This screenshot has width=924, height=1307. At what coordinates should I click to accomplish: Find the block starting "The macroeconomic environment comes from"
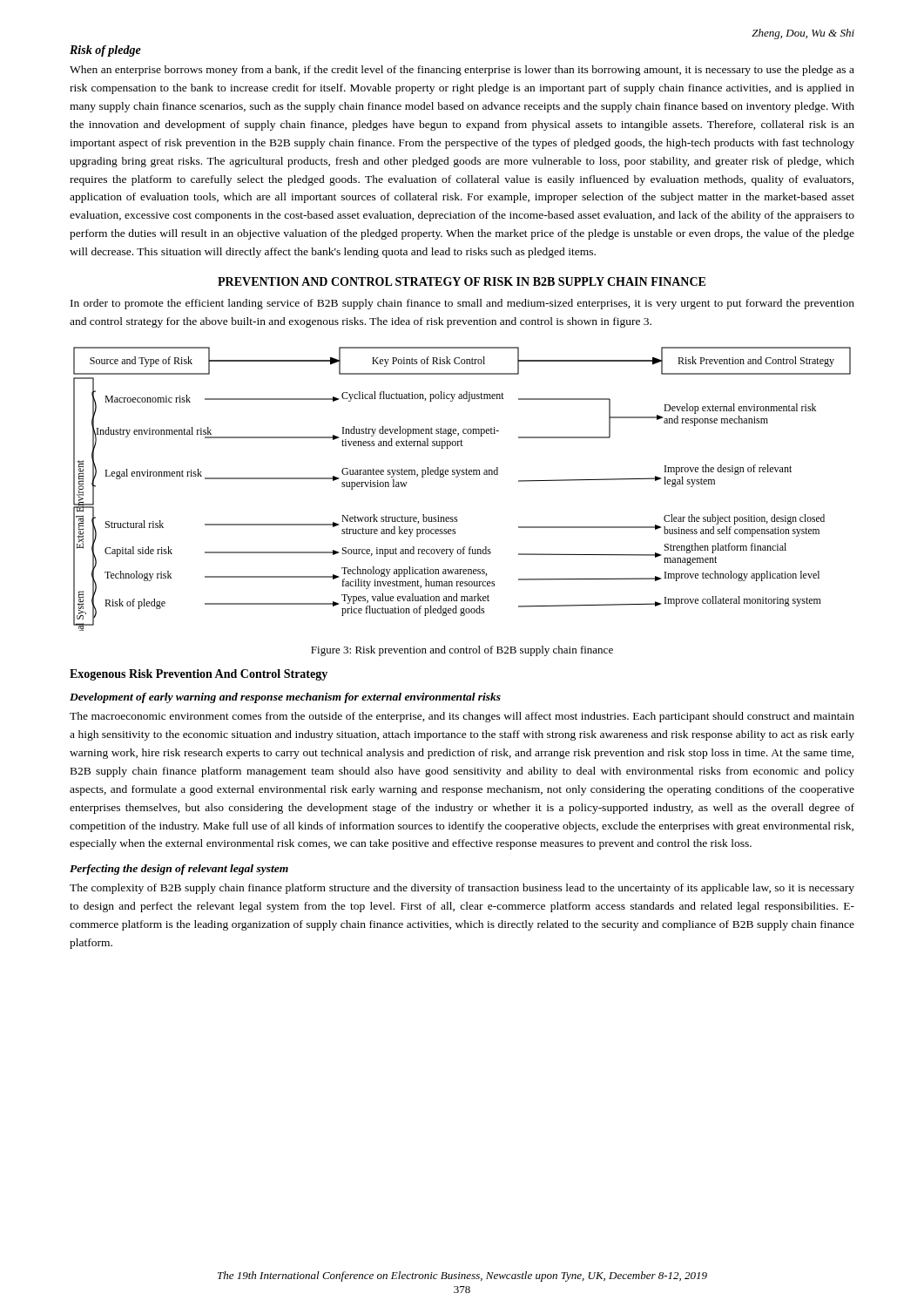tap(462, 780)
